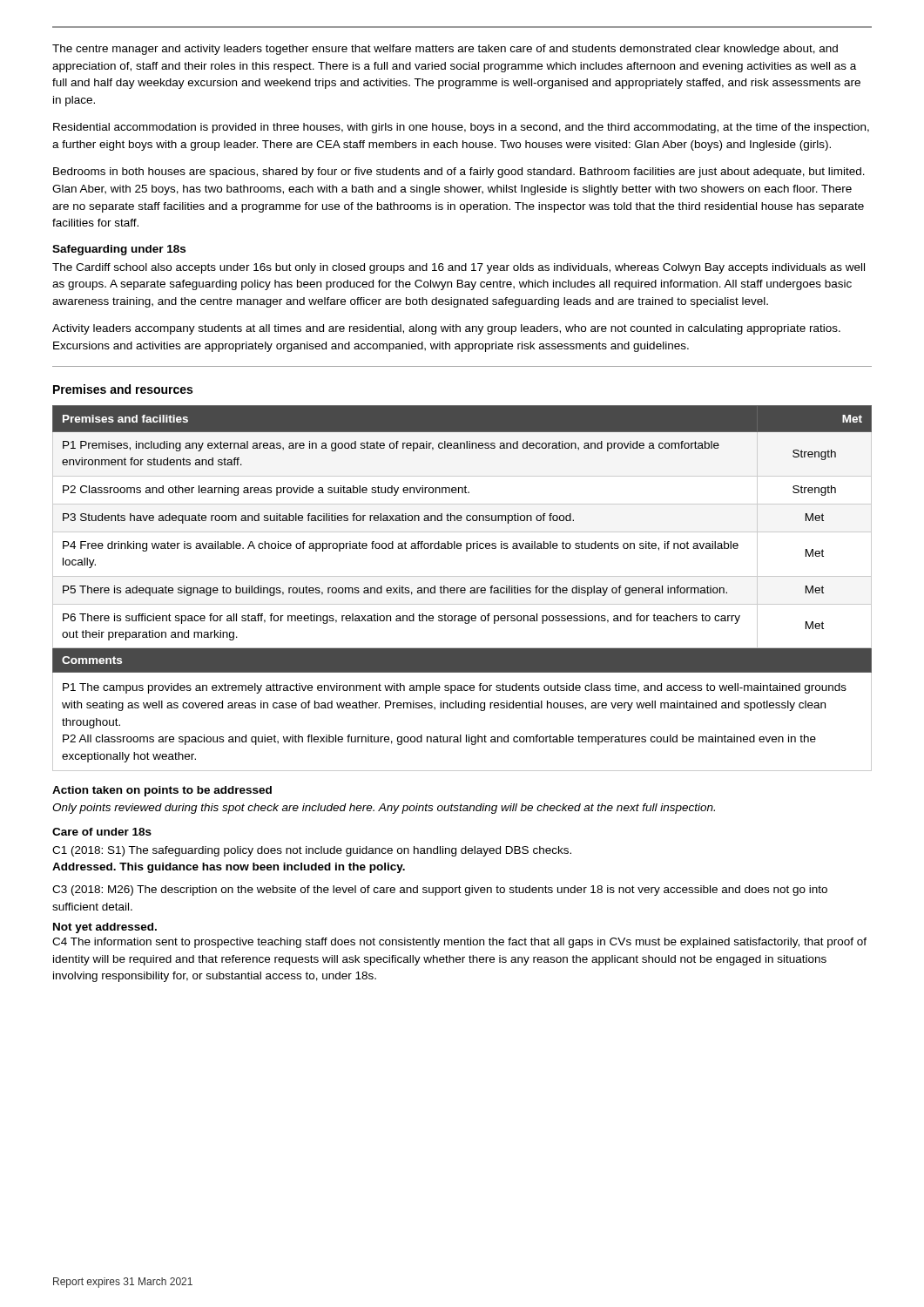Select the text block that reads "The Cardiff school"
Screen dimensions: 1307x924
click(x=459, y=284)
